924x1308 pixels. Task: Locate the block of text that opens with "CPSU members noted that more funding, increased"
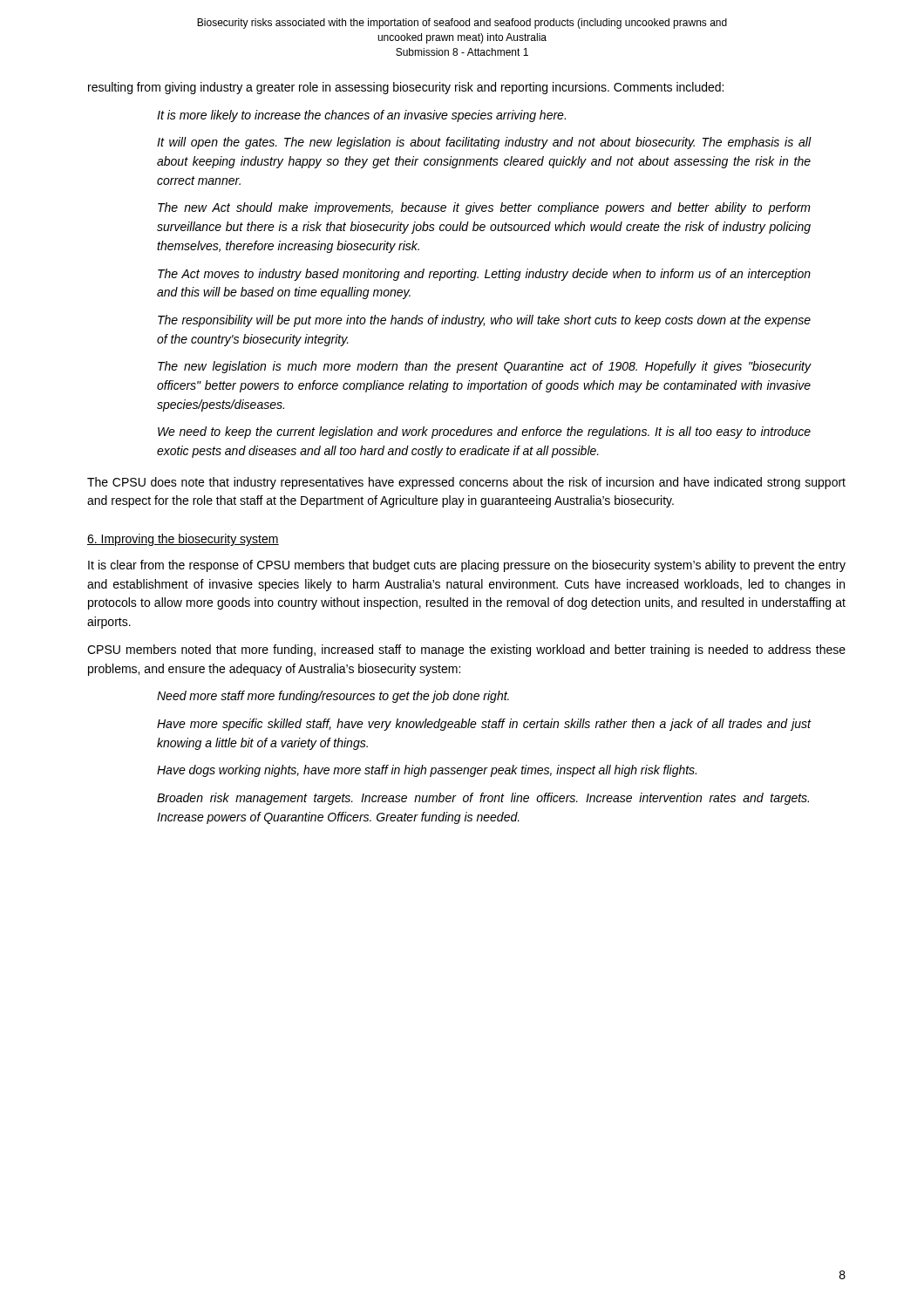[466, 659]
